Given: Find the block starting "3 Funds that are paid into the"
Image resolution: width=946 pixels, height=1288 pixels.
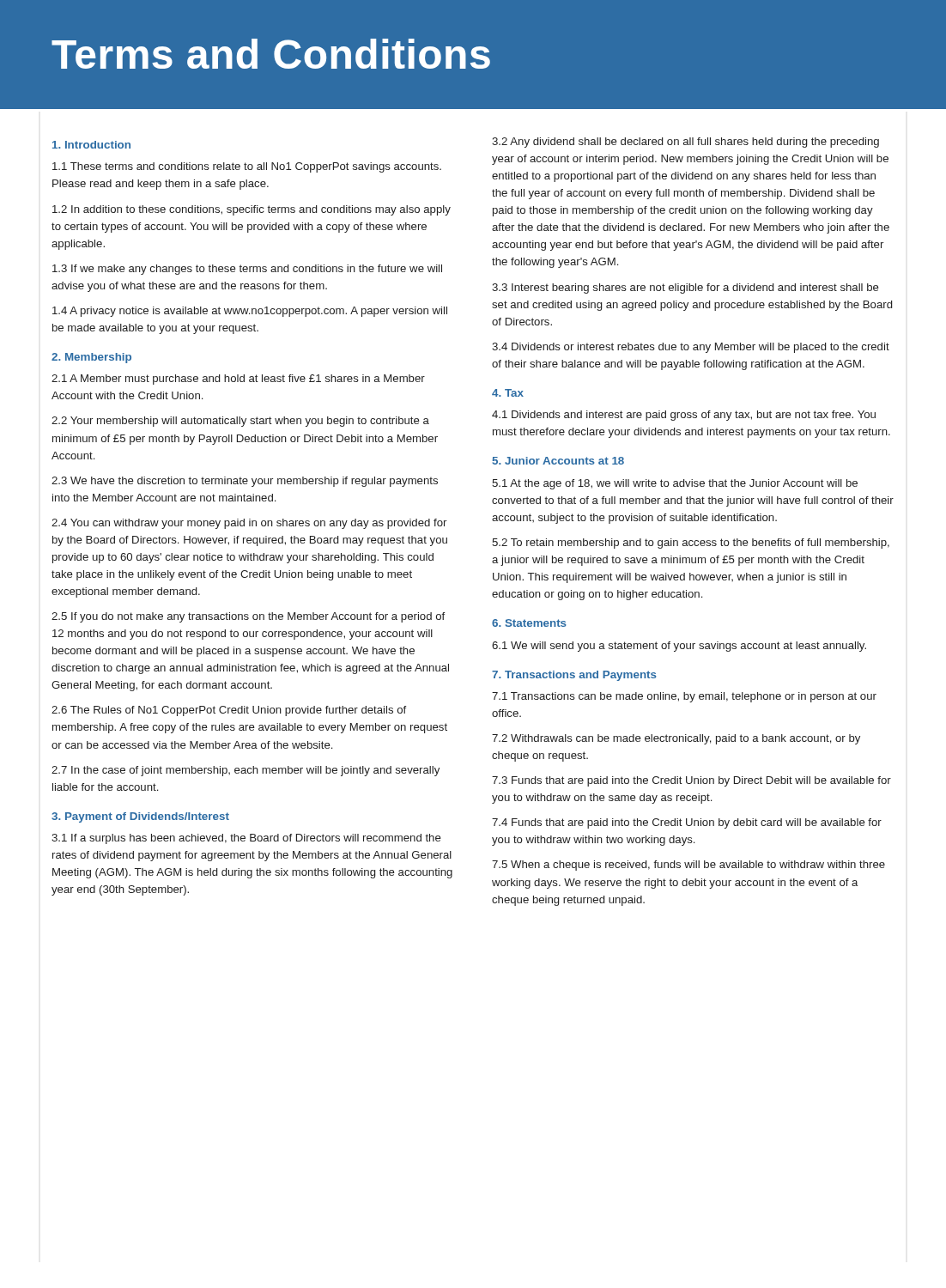Looking at the screenshot, I should 691,789.
